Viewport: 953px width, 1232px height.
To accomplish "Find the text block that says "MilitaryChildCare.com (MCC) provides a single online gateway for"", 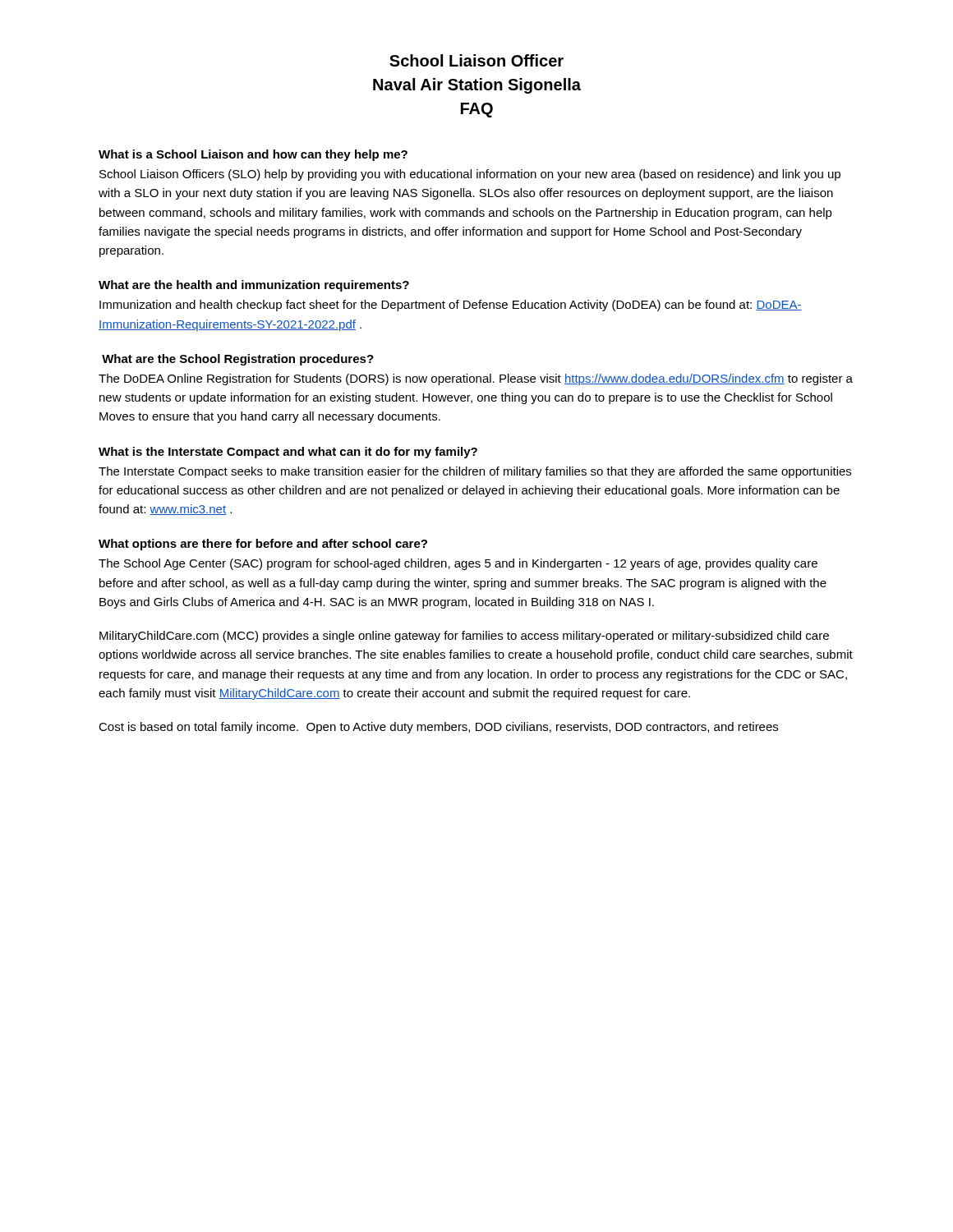I will click(x=476, y=664).
